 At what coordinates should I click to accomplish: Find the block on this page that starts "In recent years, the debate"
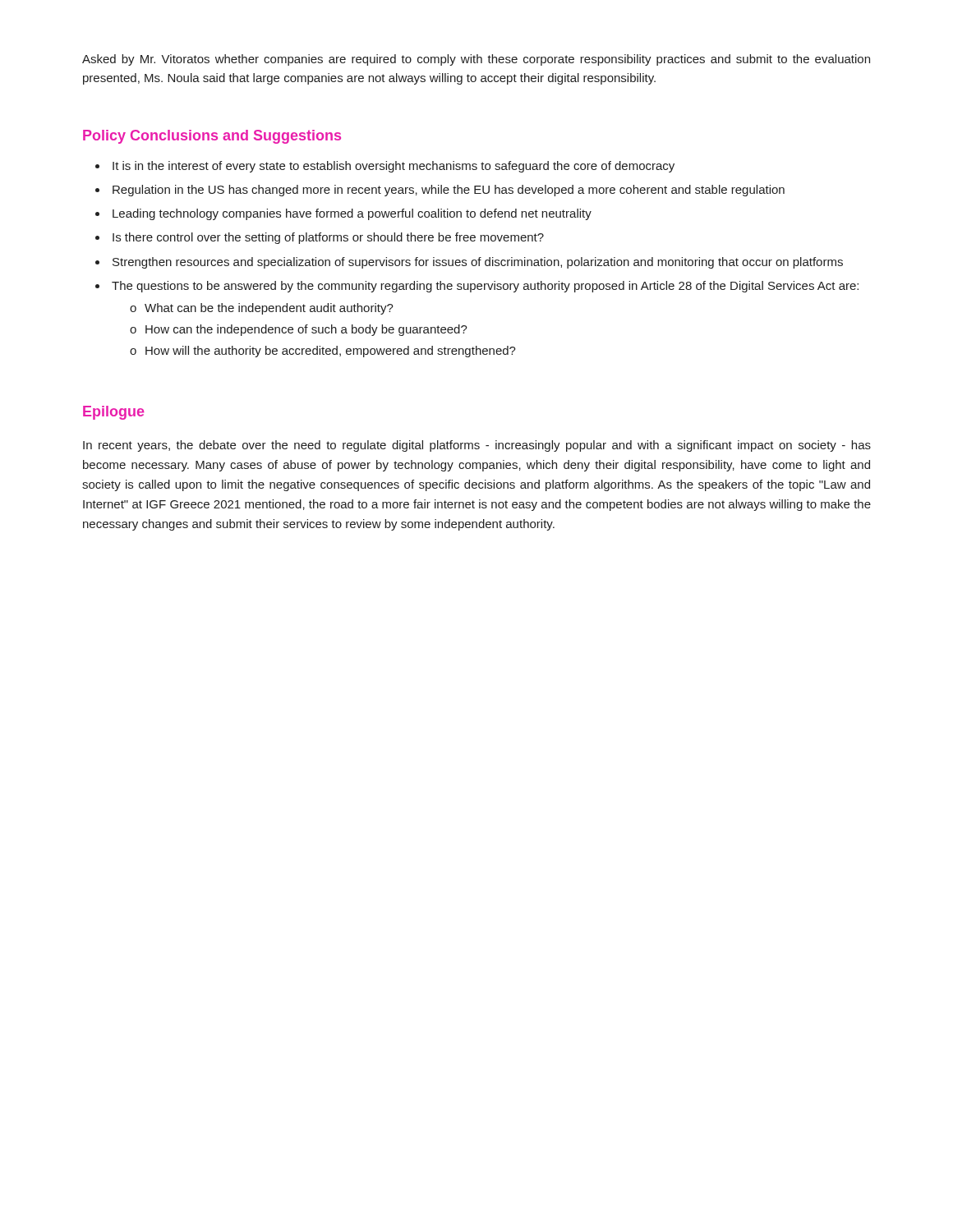pyautogui.click(x=476, y=484)
